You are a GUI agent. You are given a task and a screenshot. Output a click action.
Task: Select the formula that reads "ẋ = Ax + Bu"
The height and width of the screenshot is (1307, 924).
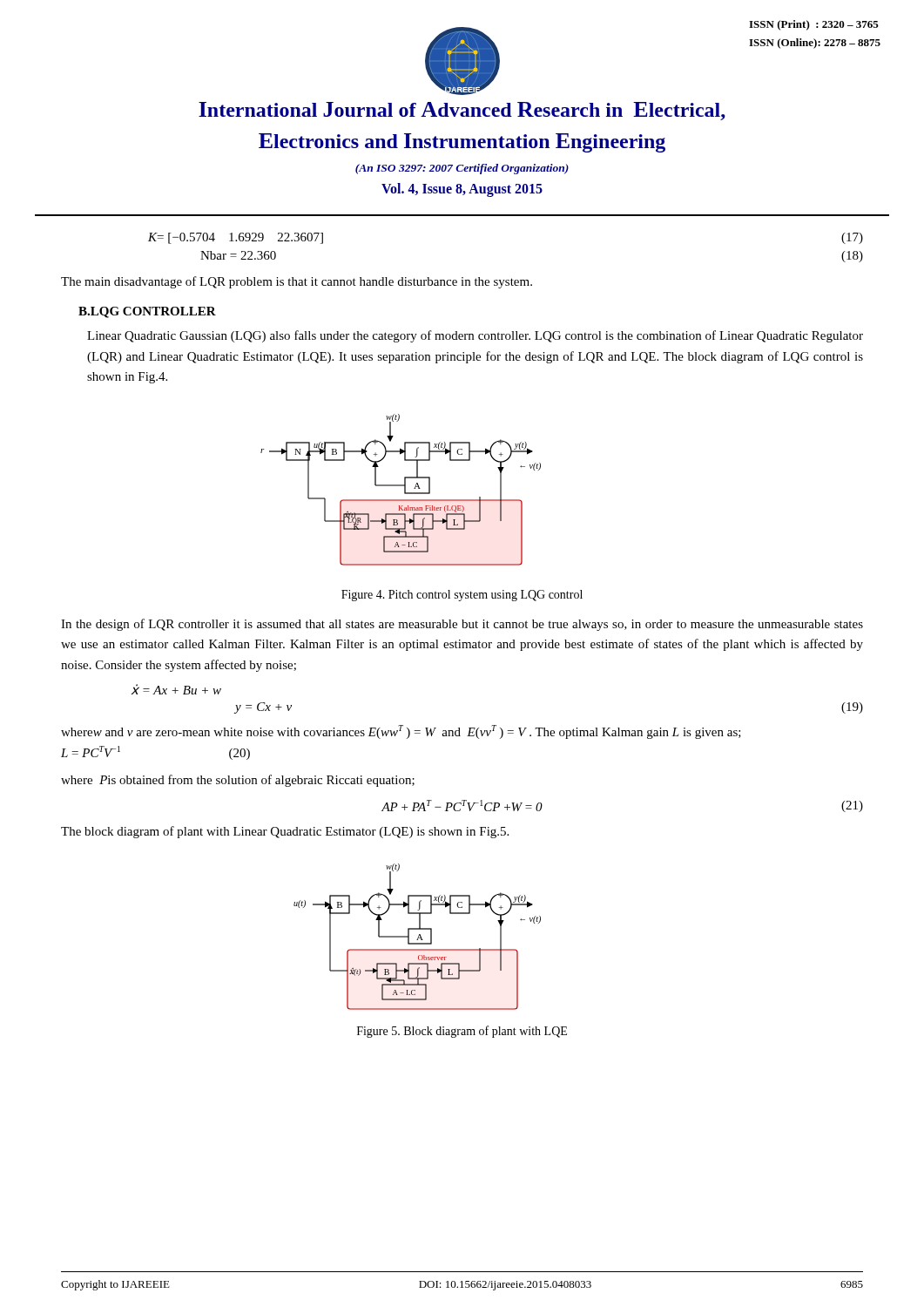(x=176, y=690)
